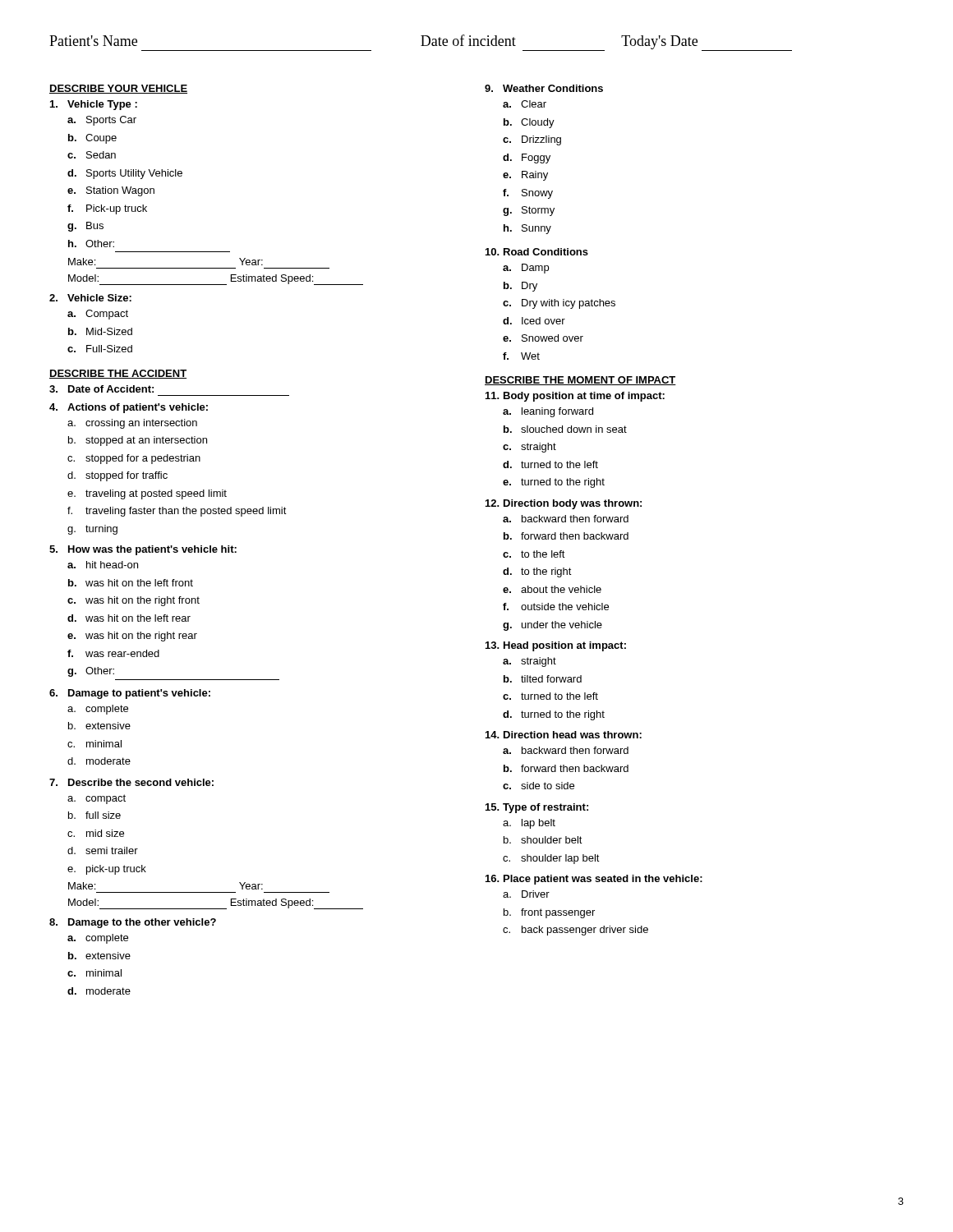Where is the passage that starts "13. Head position at impact:"?
953x1232 pixels.
556,646
